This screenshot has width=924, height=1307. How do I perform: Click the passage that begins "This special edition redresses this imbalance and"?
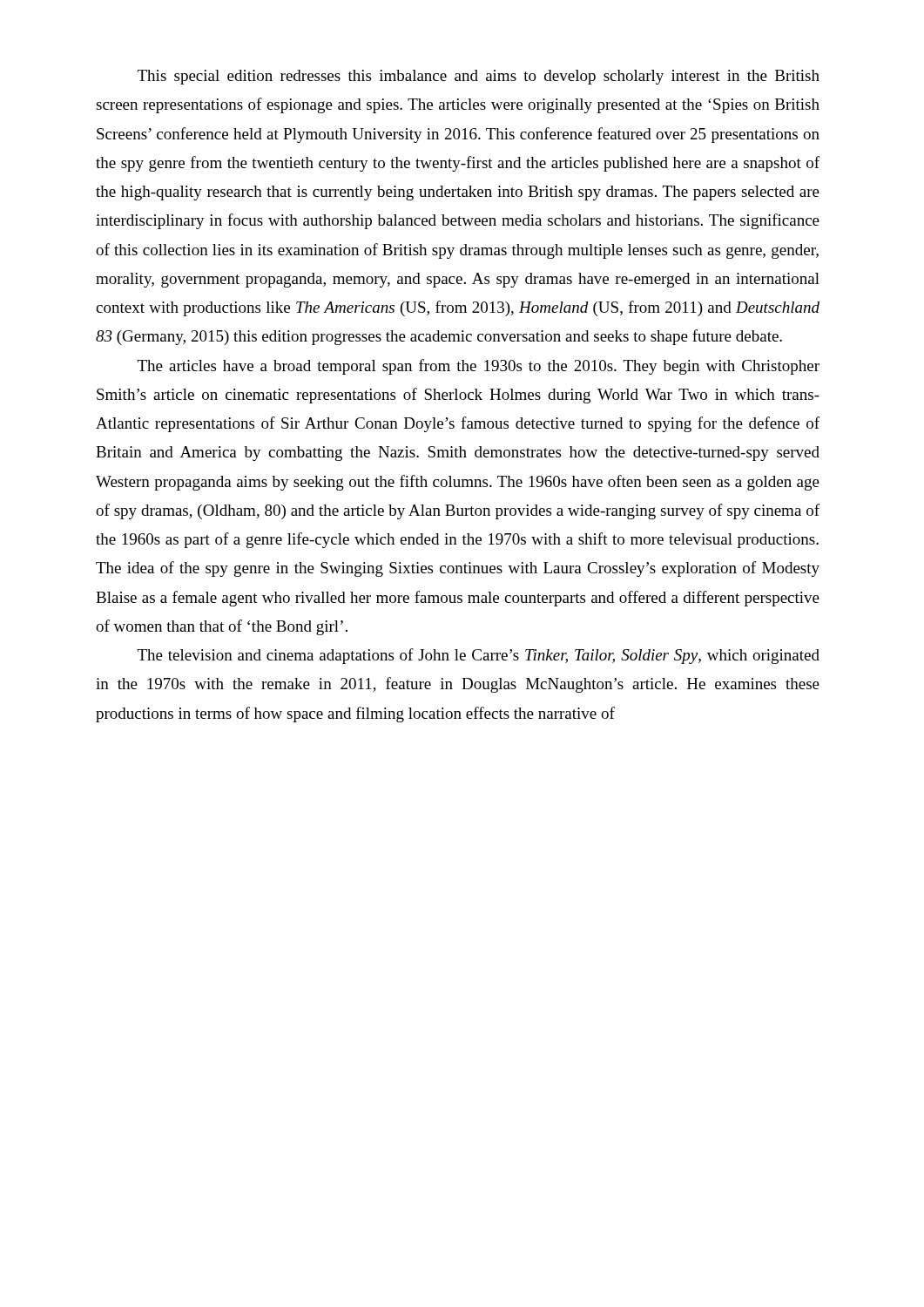(458, 394)
